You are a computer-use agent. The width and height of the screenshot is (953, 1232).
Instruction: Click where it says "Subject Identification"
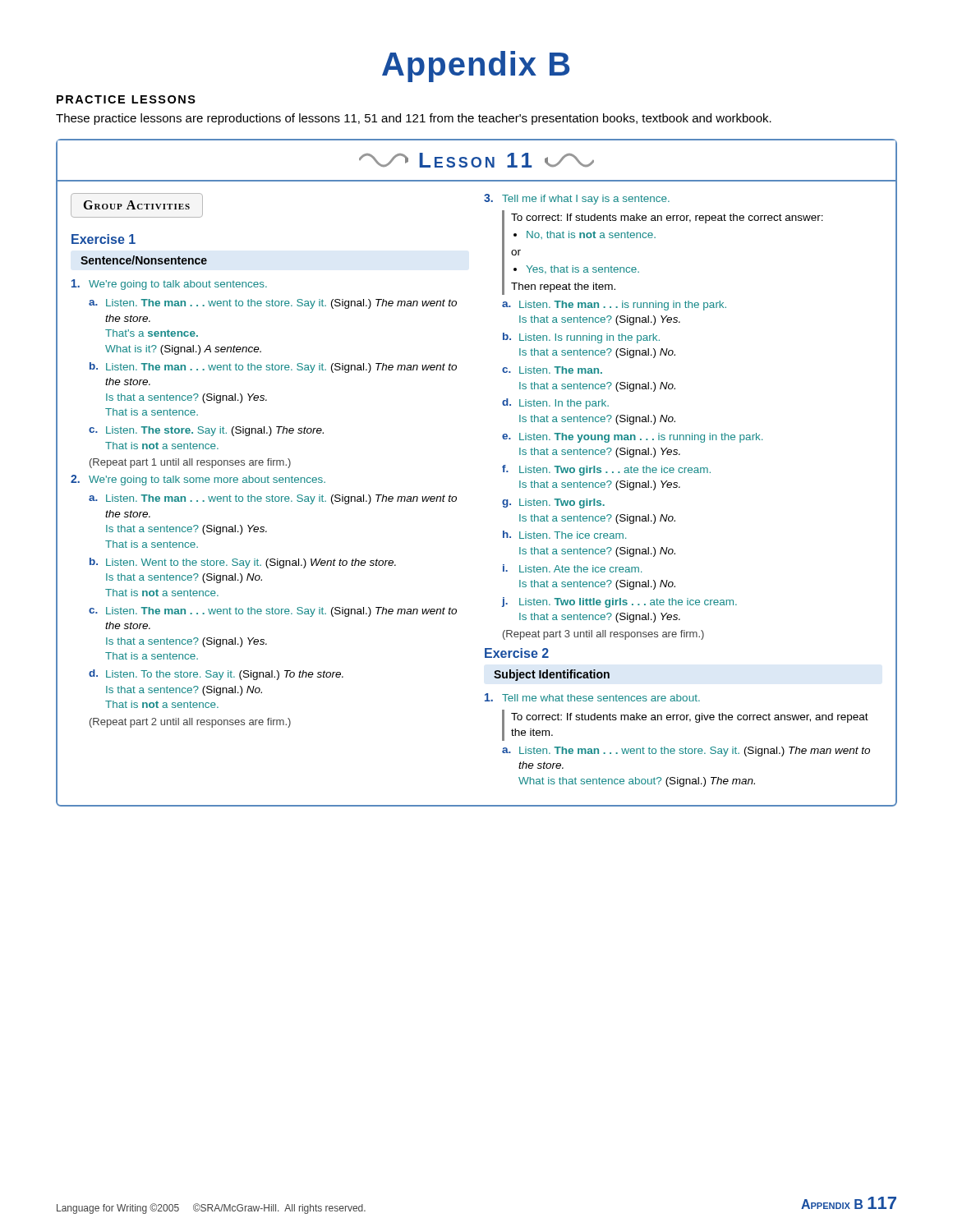[552, 674]
